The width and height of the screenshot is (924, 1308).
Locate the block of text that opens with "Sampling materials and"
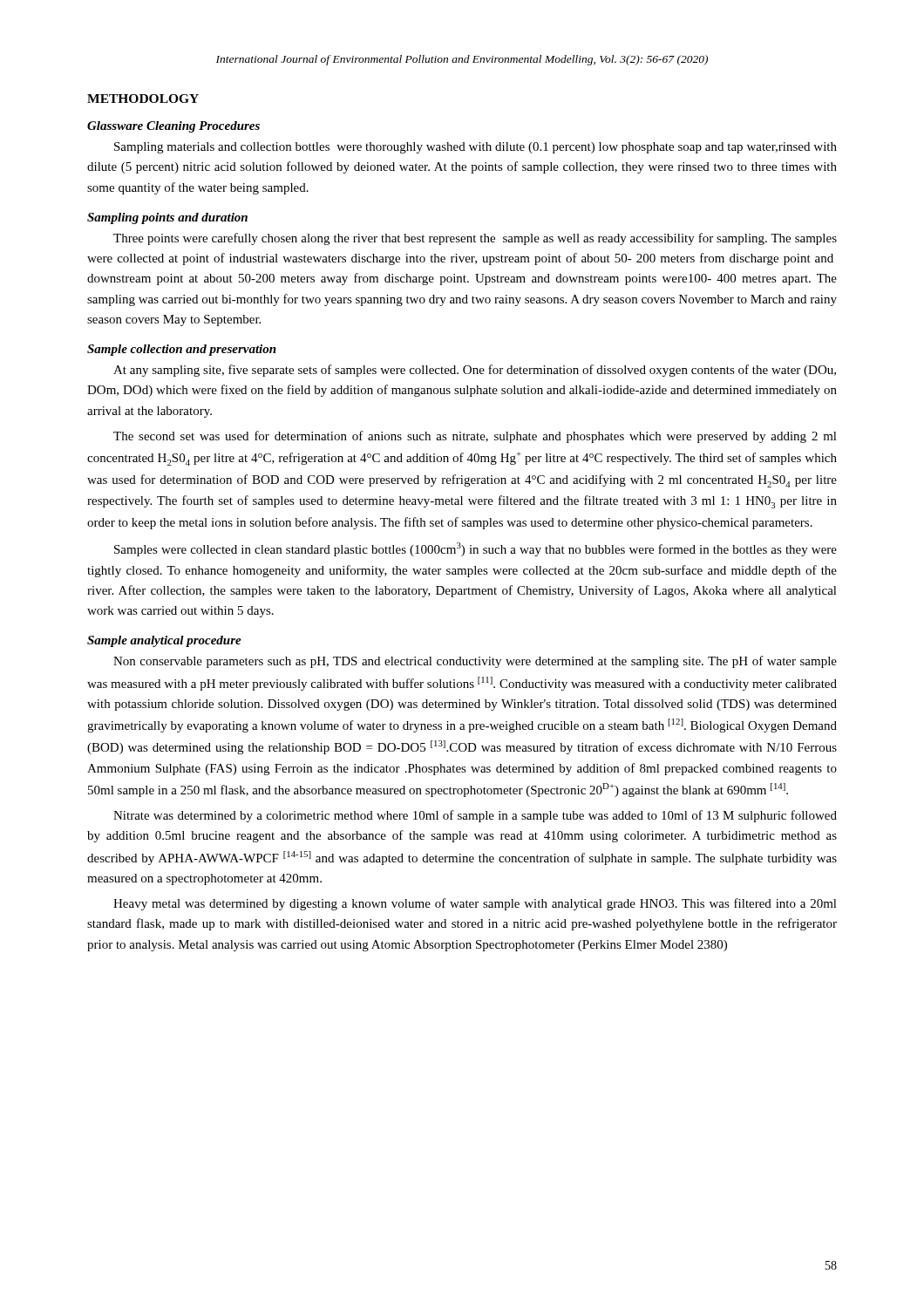[462, 167]
